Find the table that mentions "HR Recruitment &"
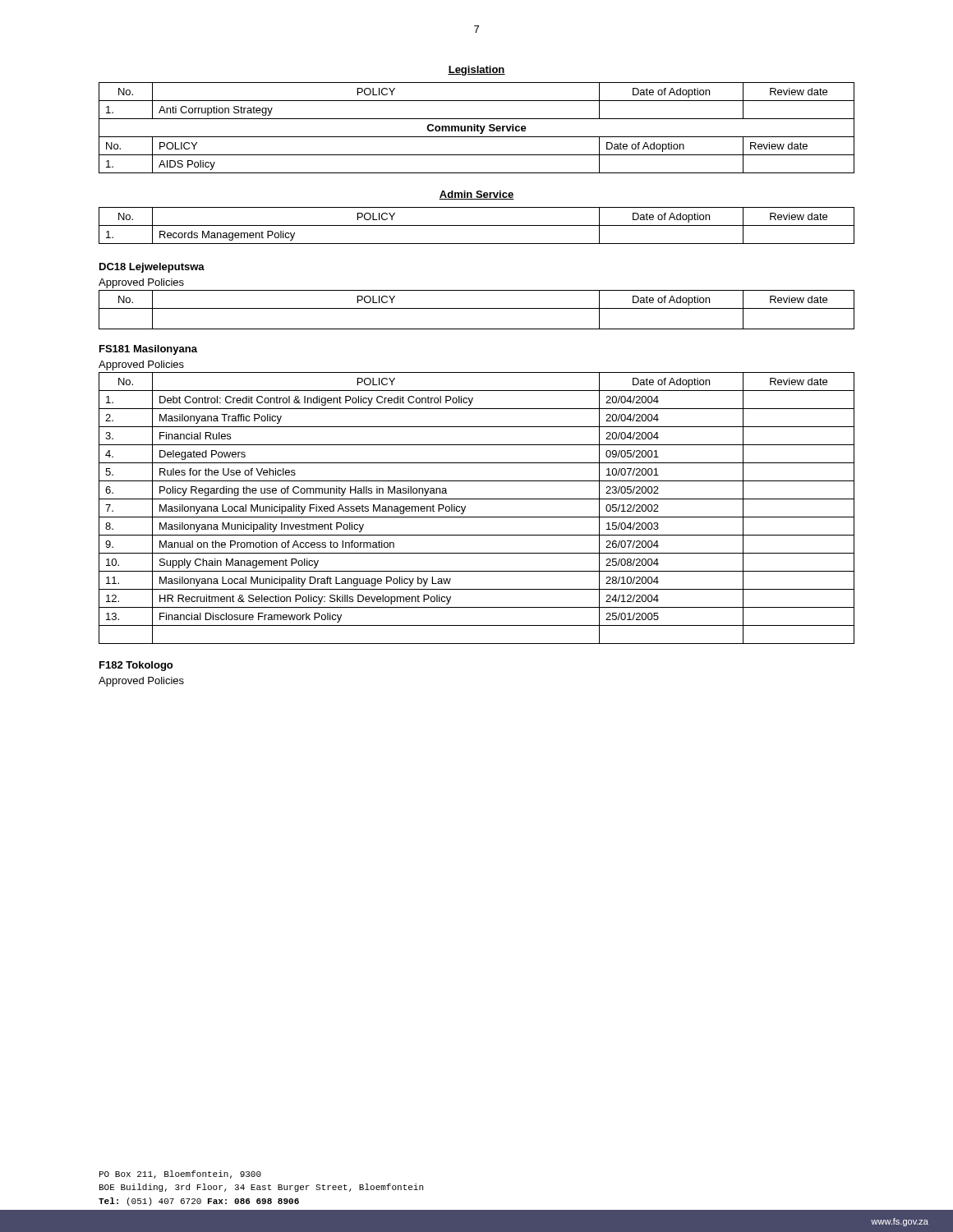Viewport: 953px width, 1232px height. [x=476, y=508]
